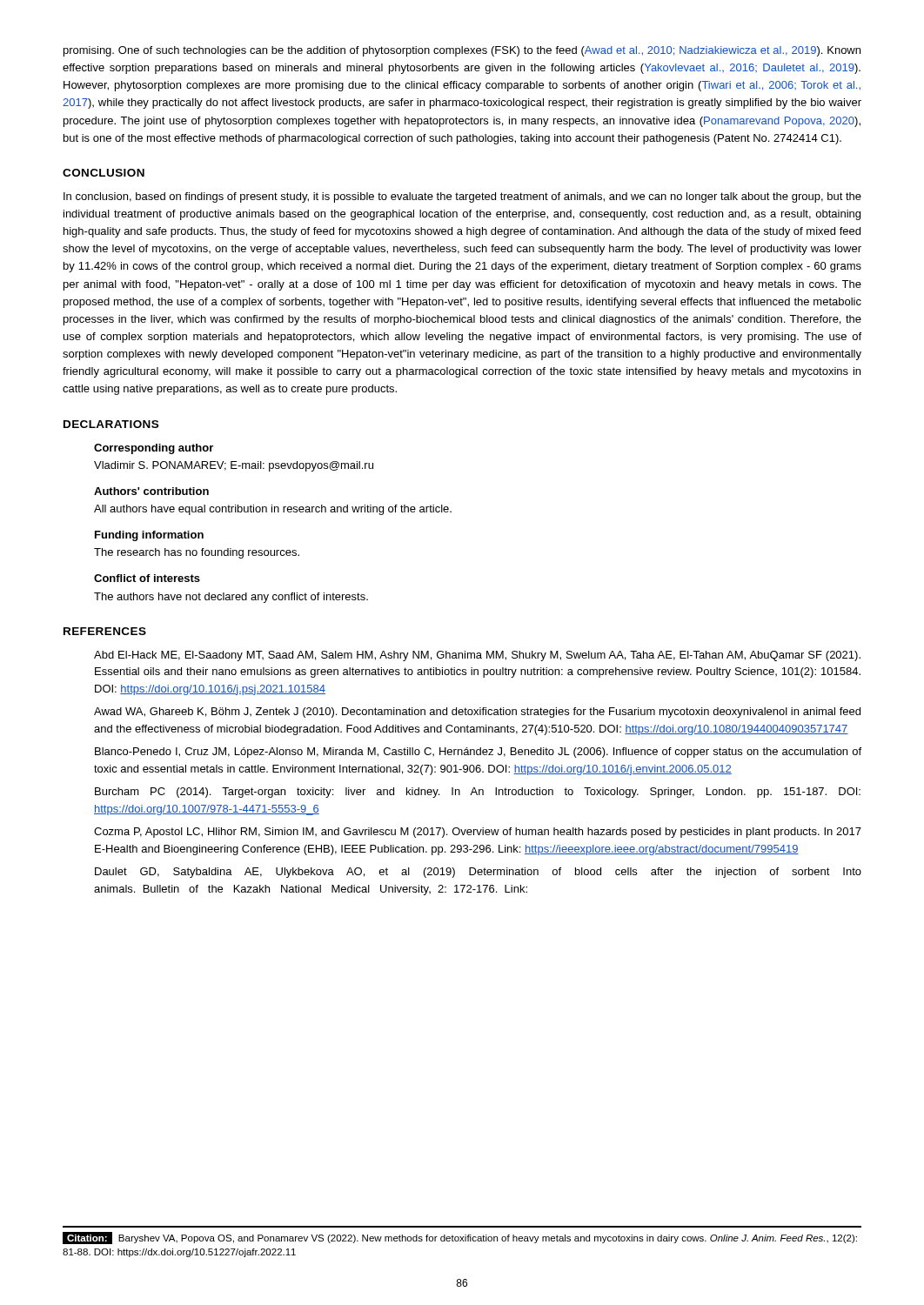The height and width of the screenshot is (1305, 924).
Task: Select the text block that says "promising. One of such"
Action: tap(462, 94)
